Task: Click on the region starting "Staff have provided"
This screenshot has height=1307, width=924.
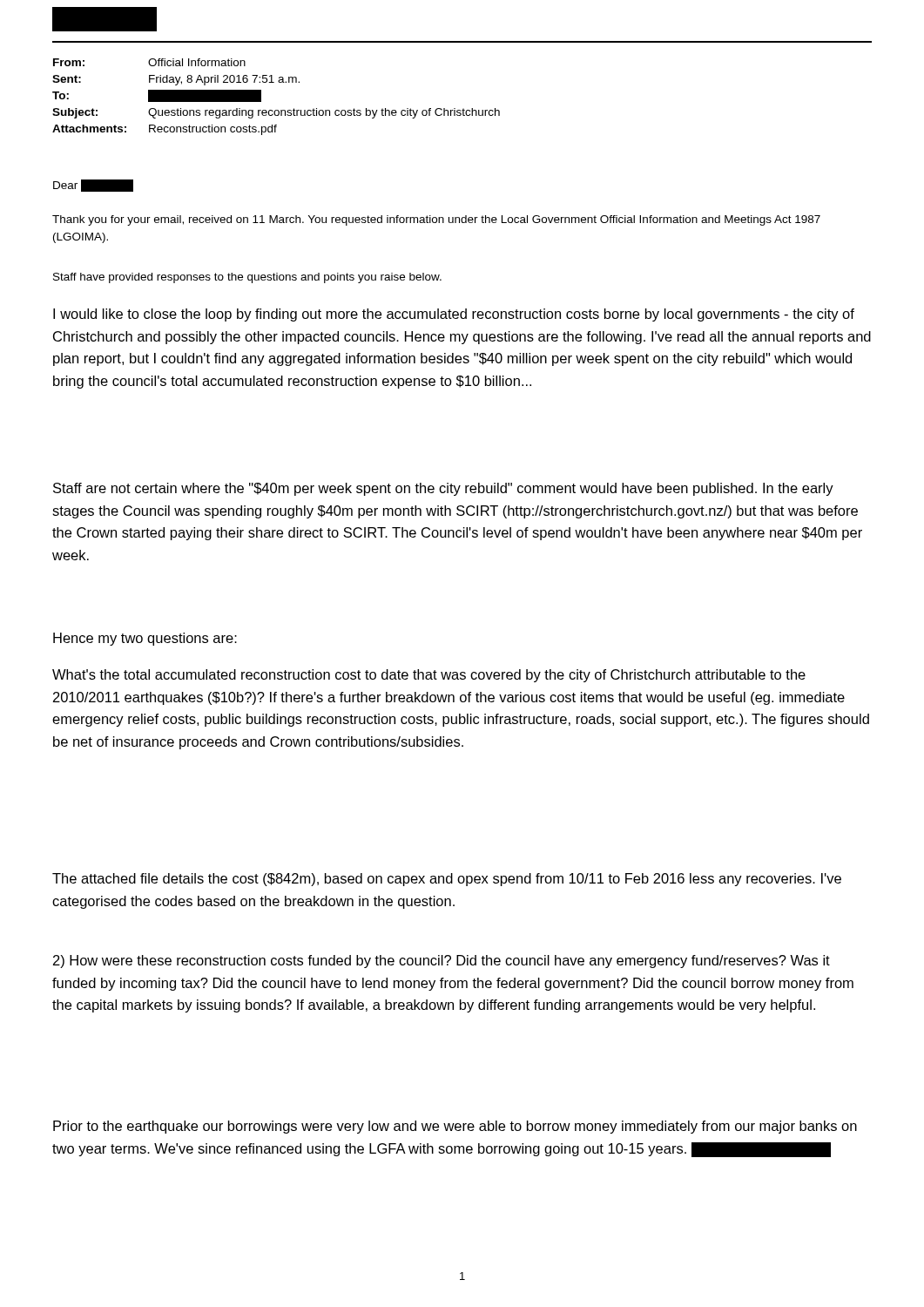Action: coord(247,277)
